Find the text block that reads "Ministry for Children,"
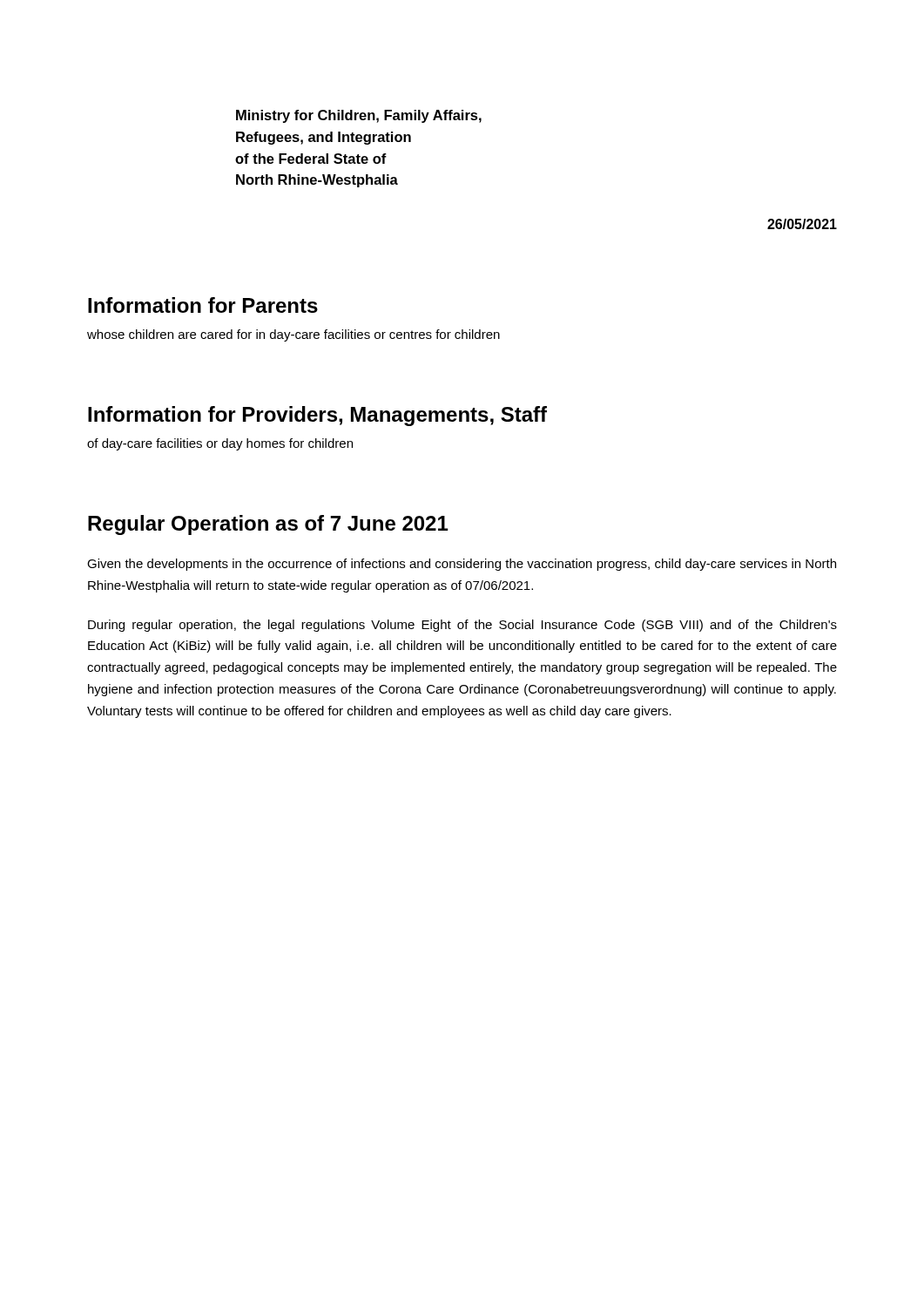 (x=359, y=116)
